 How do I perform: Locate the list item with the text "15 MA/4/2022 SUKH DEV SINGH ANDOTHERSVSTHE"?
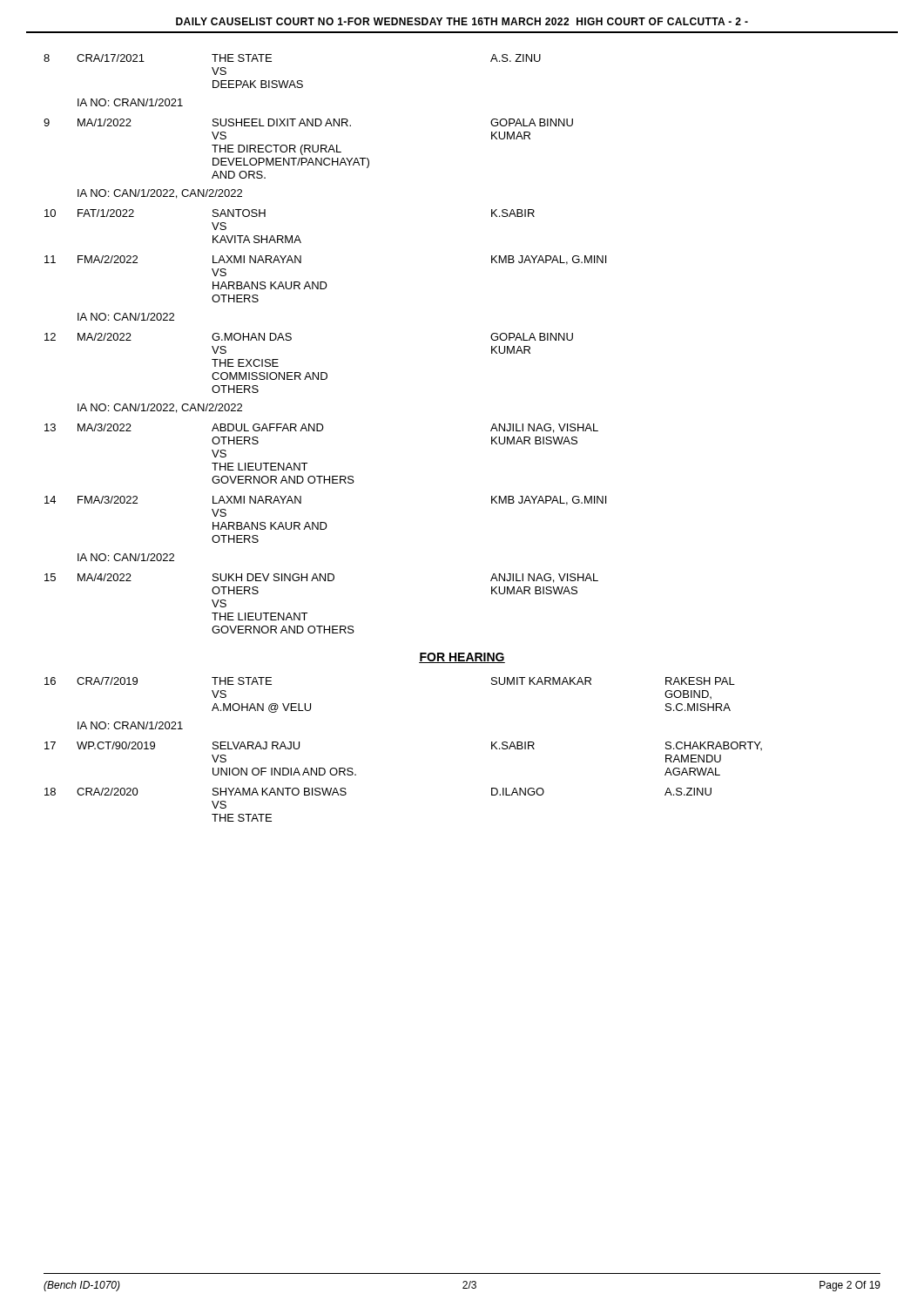(321, 578)
